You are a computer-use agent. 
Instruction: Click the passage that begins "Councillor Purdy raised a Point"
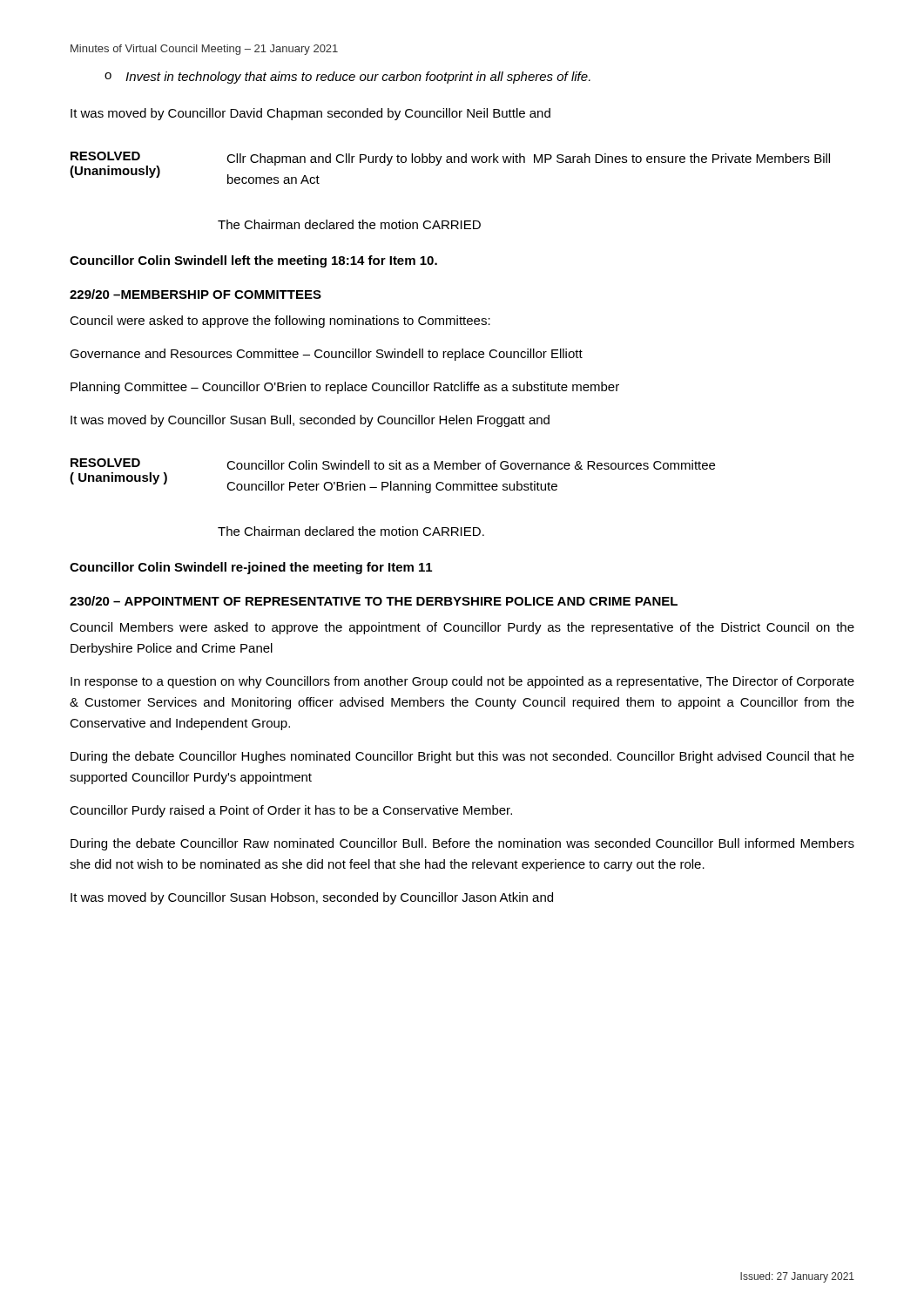pos(291,809)
